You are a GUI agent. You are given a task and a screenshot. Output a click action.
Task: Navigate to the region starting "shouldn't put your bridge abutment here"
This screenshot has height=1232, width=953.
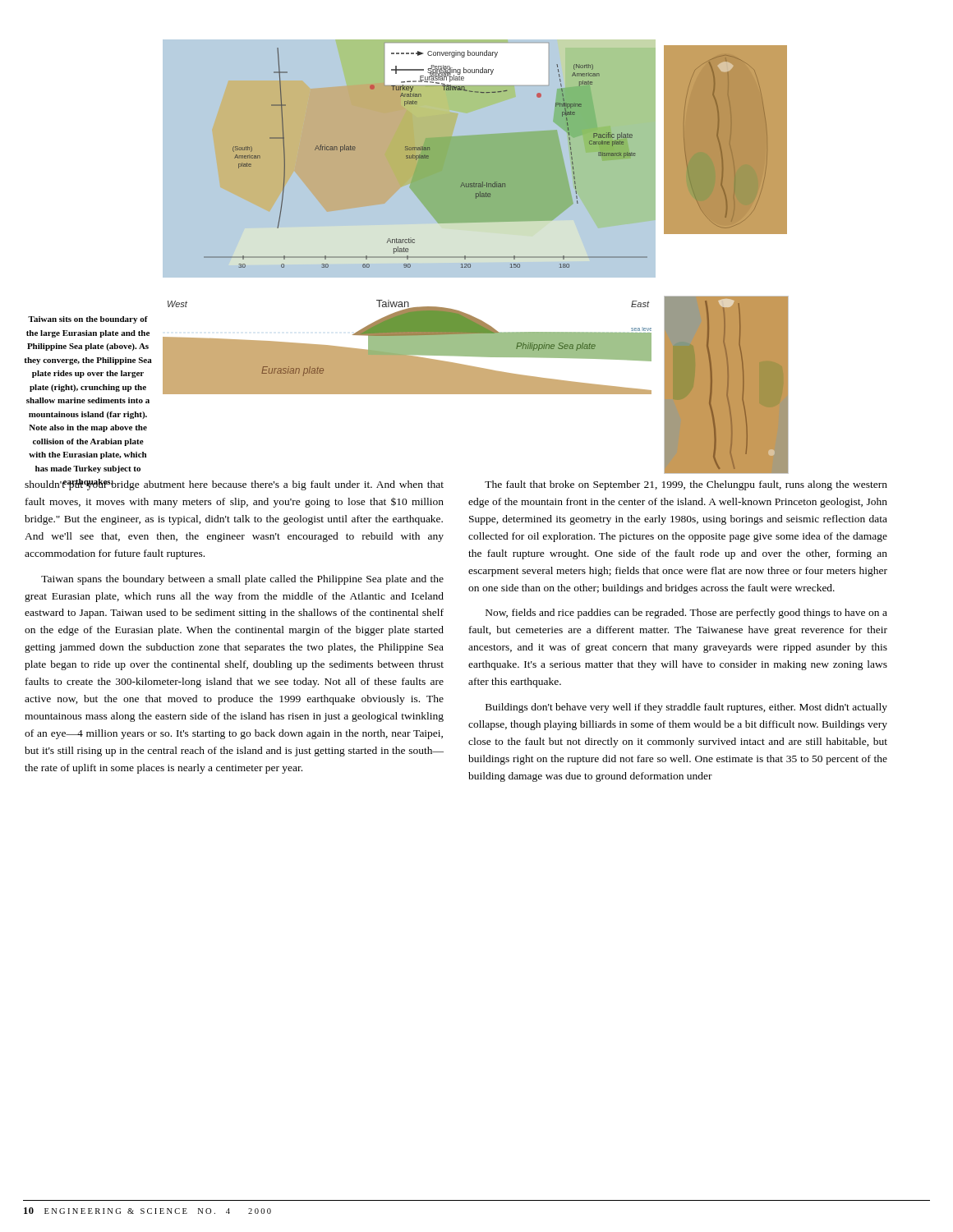pos(234,627)
